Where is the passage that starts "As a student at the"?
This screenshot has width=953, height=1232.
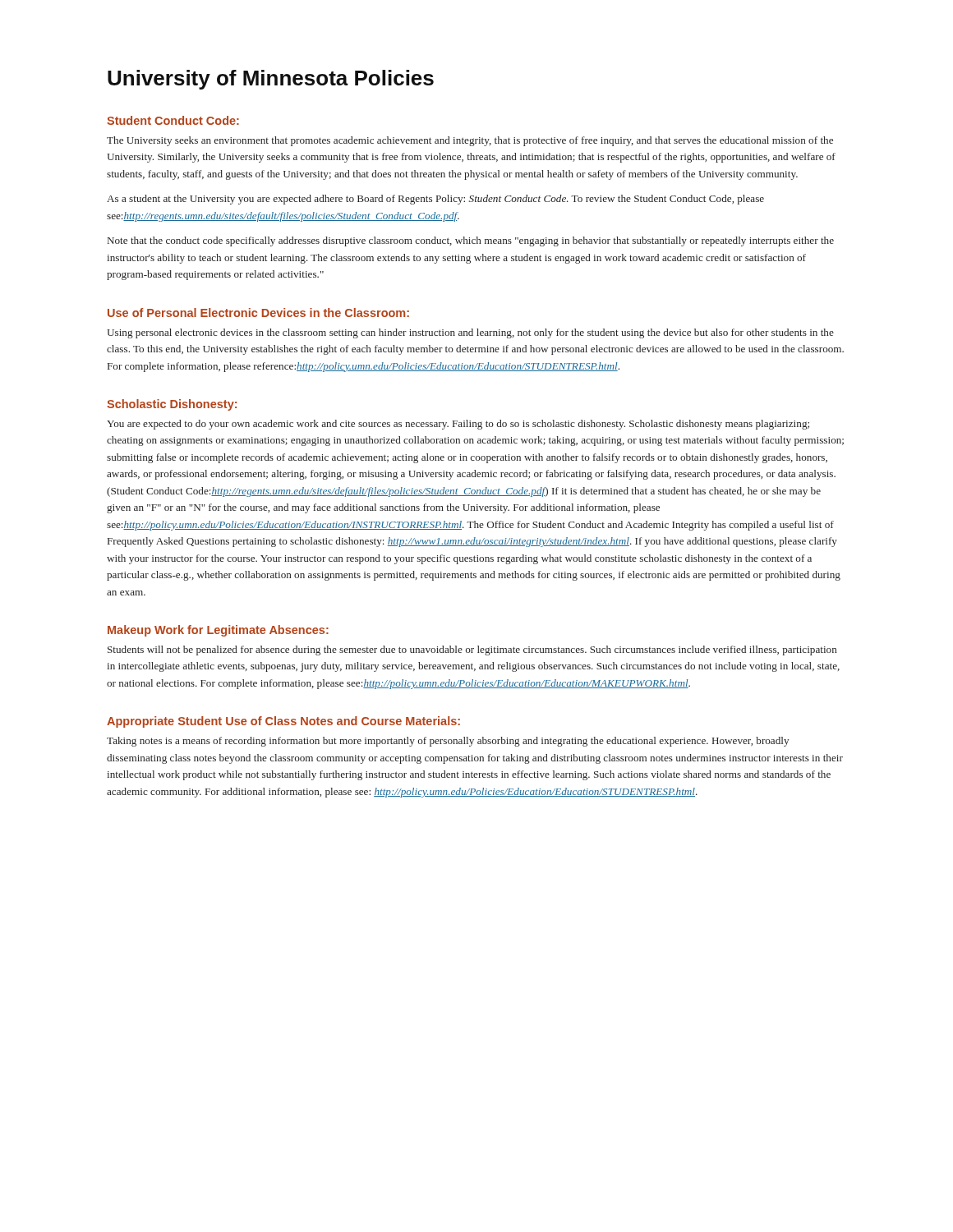(436, 207)
